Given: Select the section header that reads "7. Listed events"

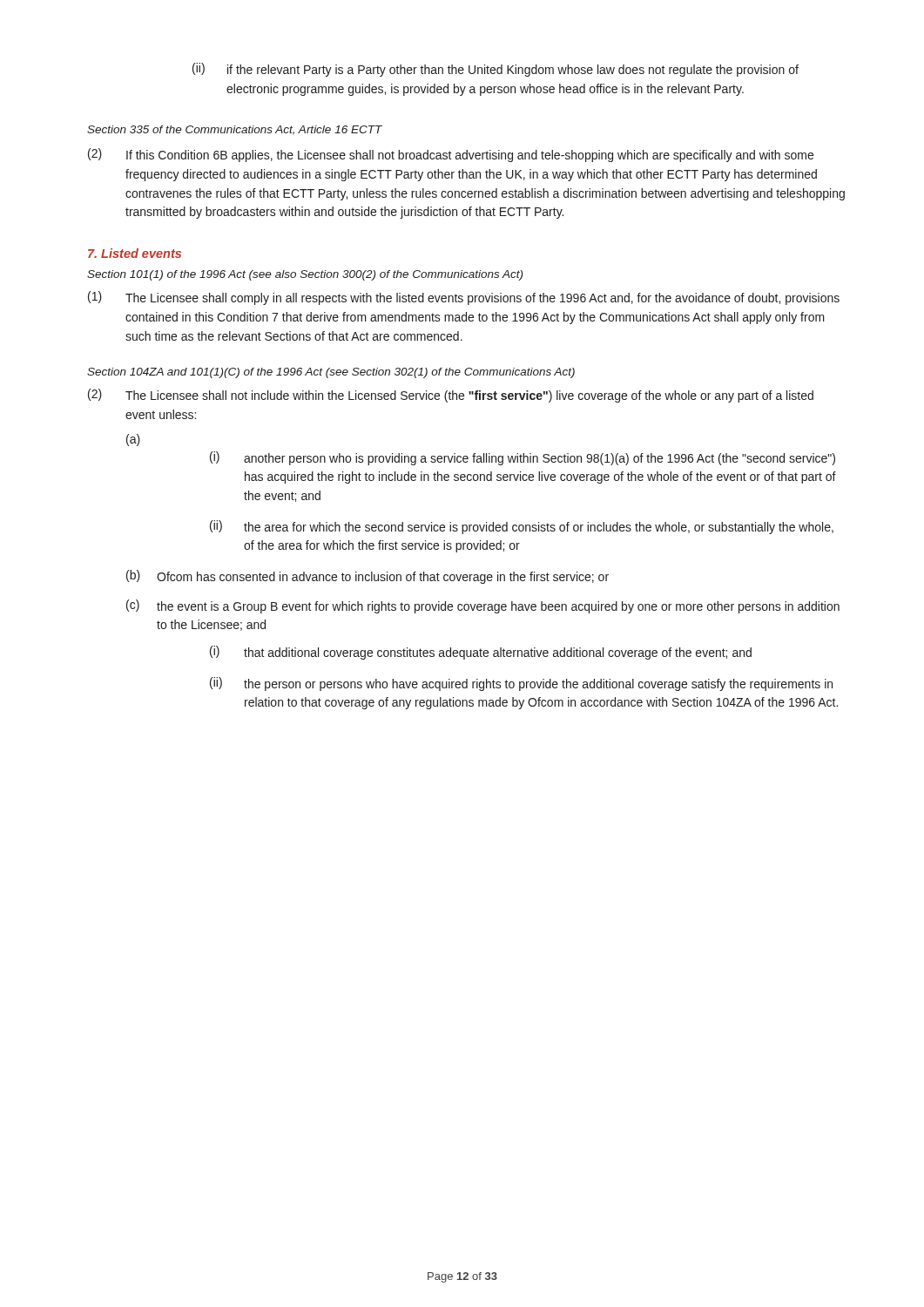Looking at the screenshot, I should point(134,254).
